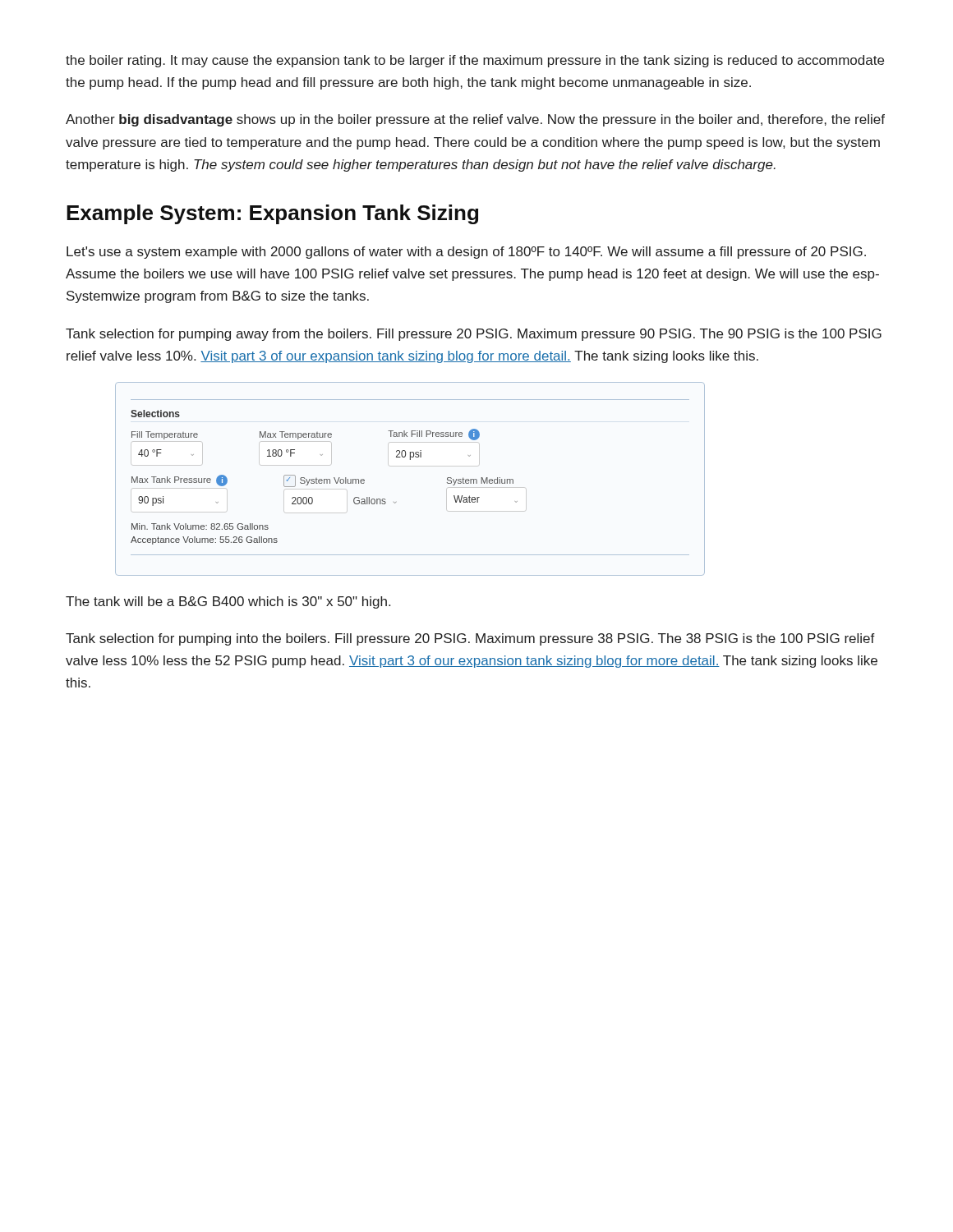Click the section header that begins "Example System: Expansion"

273,213
